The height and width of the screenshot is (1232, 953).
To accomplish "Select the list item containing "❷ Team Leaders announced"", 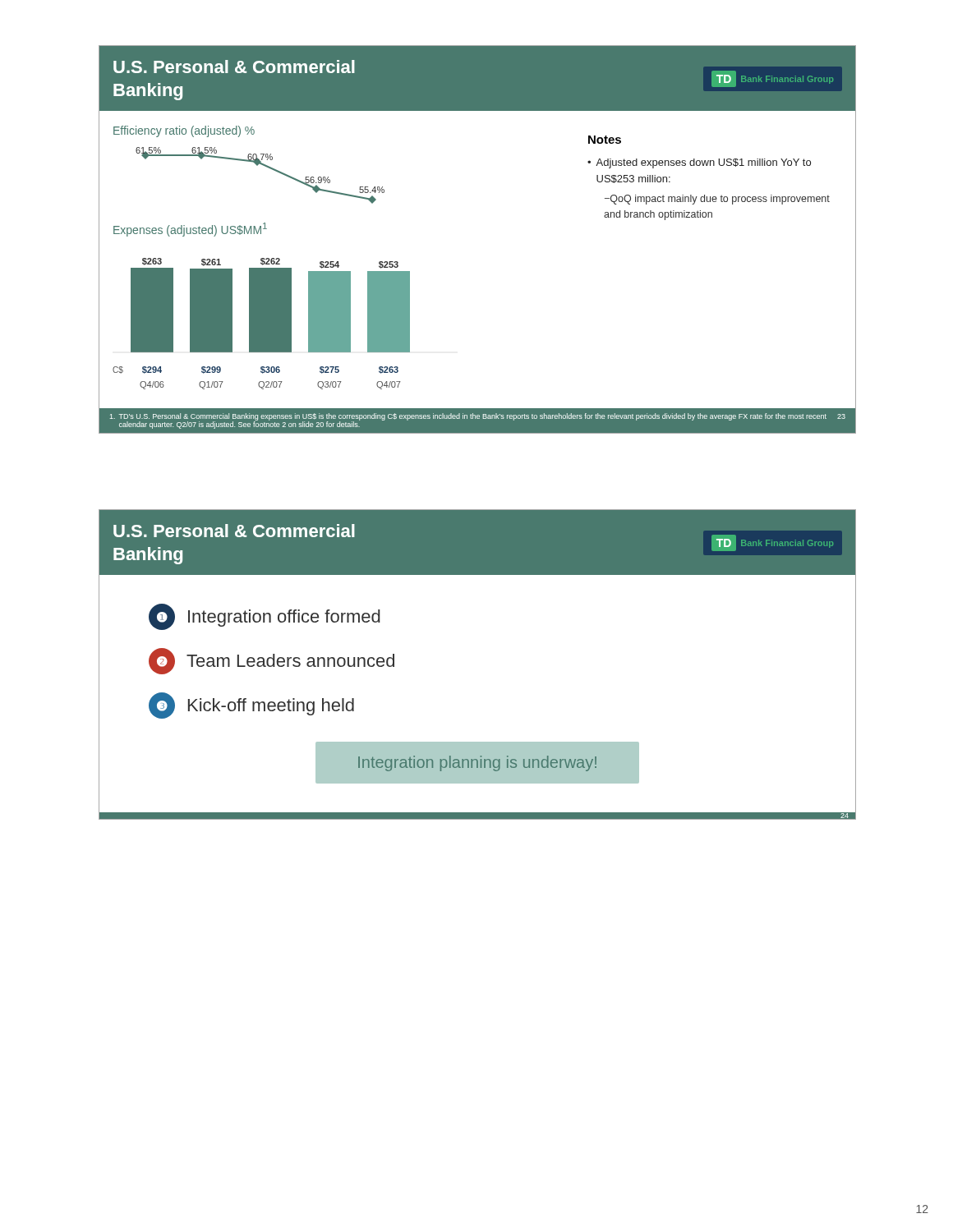I will coord(272,661).
